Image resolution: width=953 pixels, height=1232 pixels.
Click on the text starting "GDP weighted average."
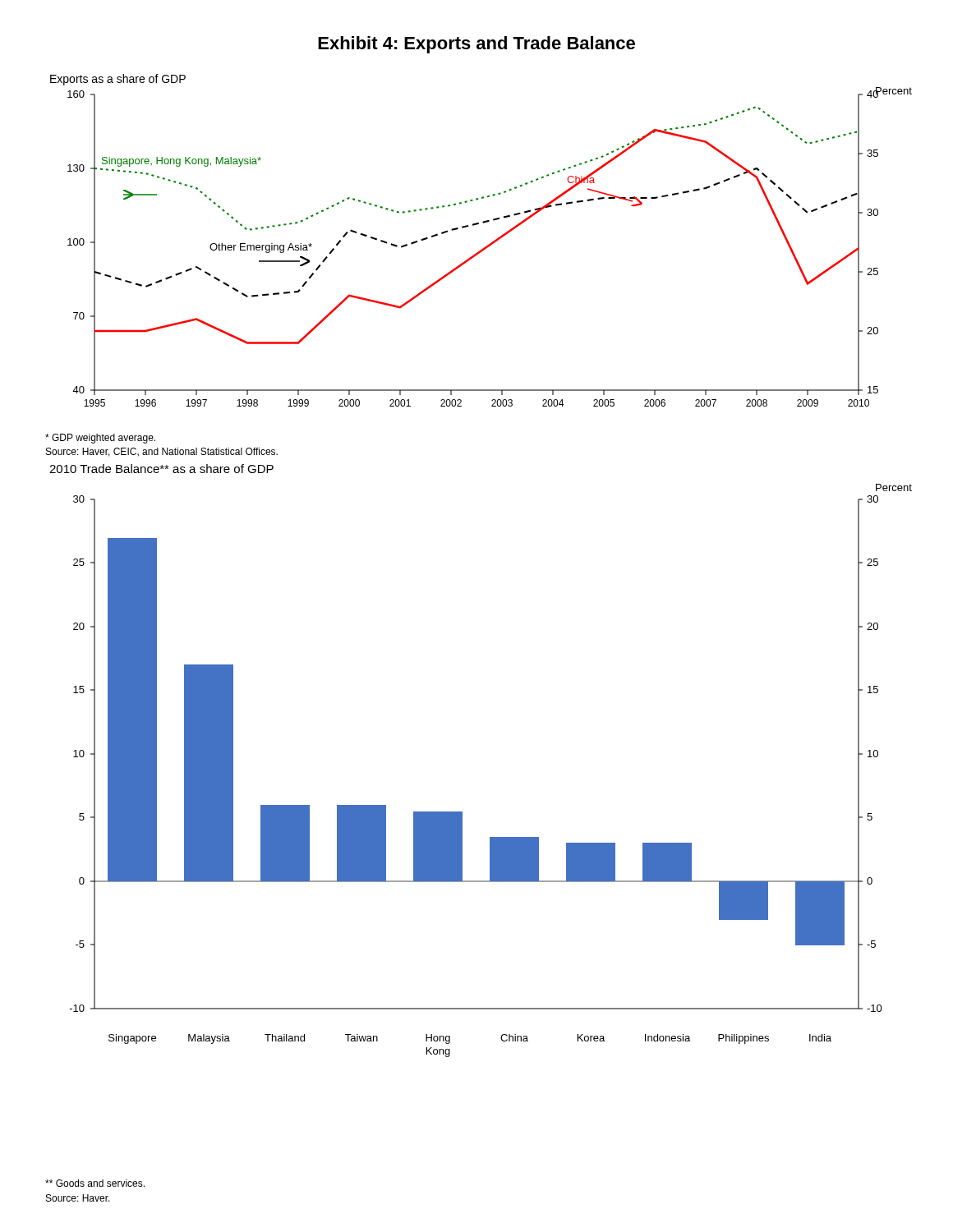pyautogui.click(x=162, y=445)
